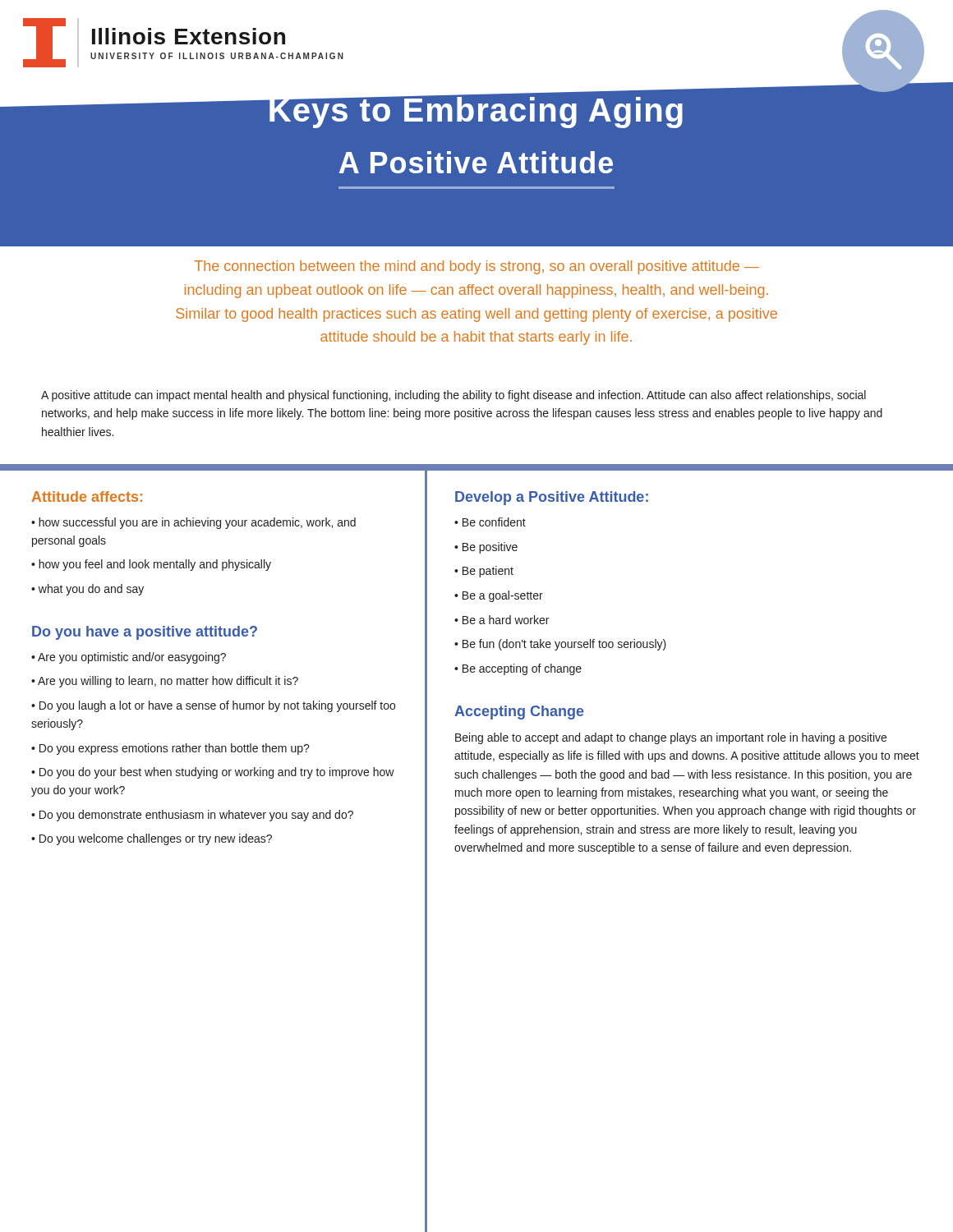
Task: Select the region starting "Be a goal-setter"
Action: (x=502, y=595)
